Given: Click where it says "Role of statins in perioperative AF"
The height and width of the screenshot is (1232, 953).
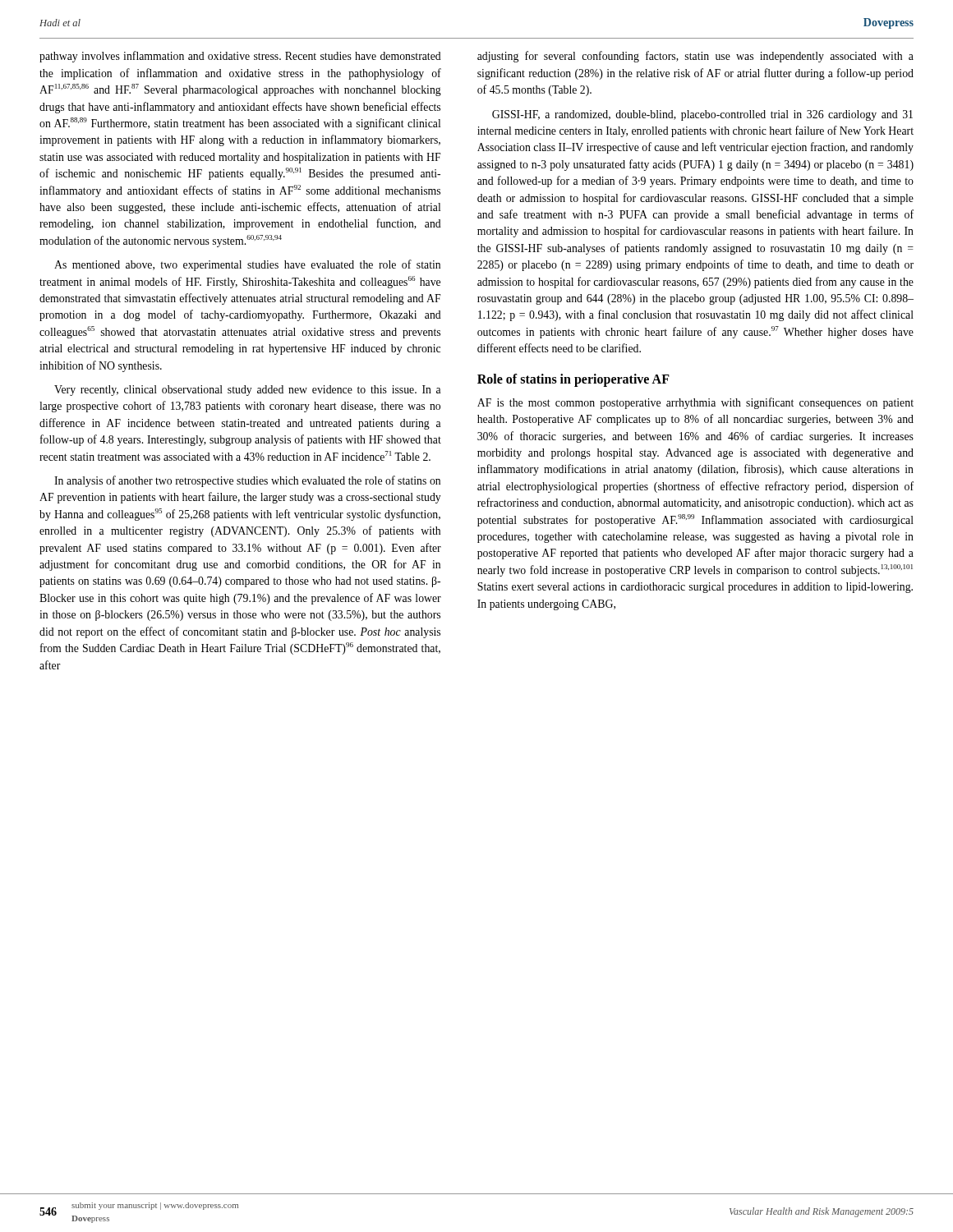Looking at the screenshot, I should (x=573, y=379).
